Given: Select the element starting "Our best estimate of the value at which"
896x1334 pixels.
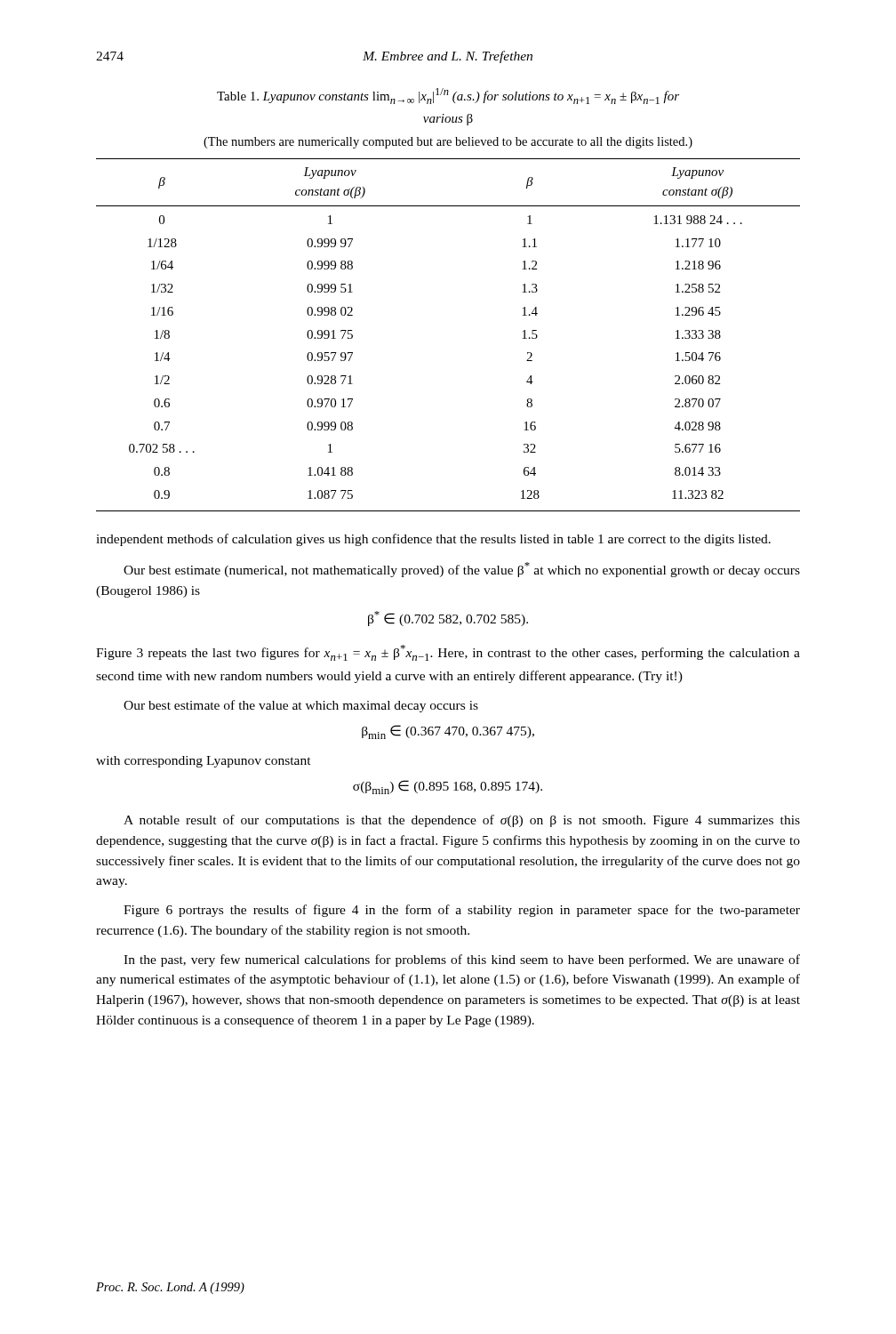Looking at the screenshot, I should (301, 705).
